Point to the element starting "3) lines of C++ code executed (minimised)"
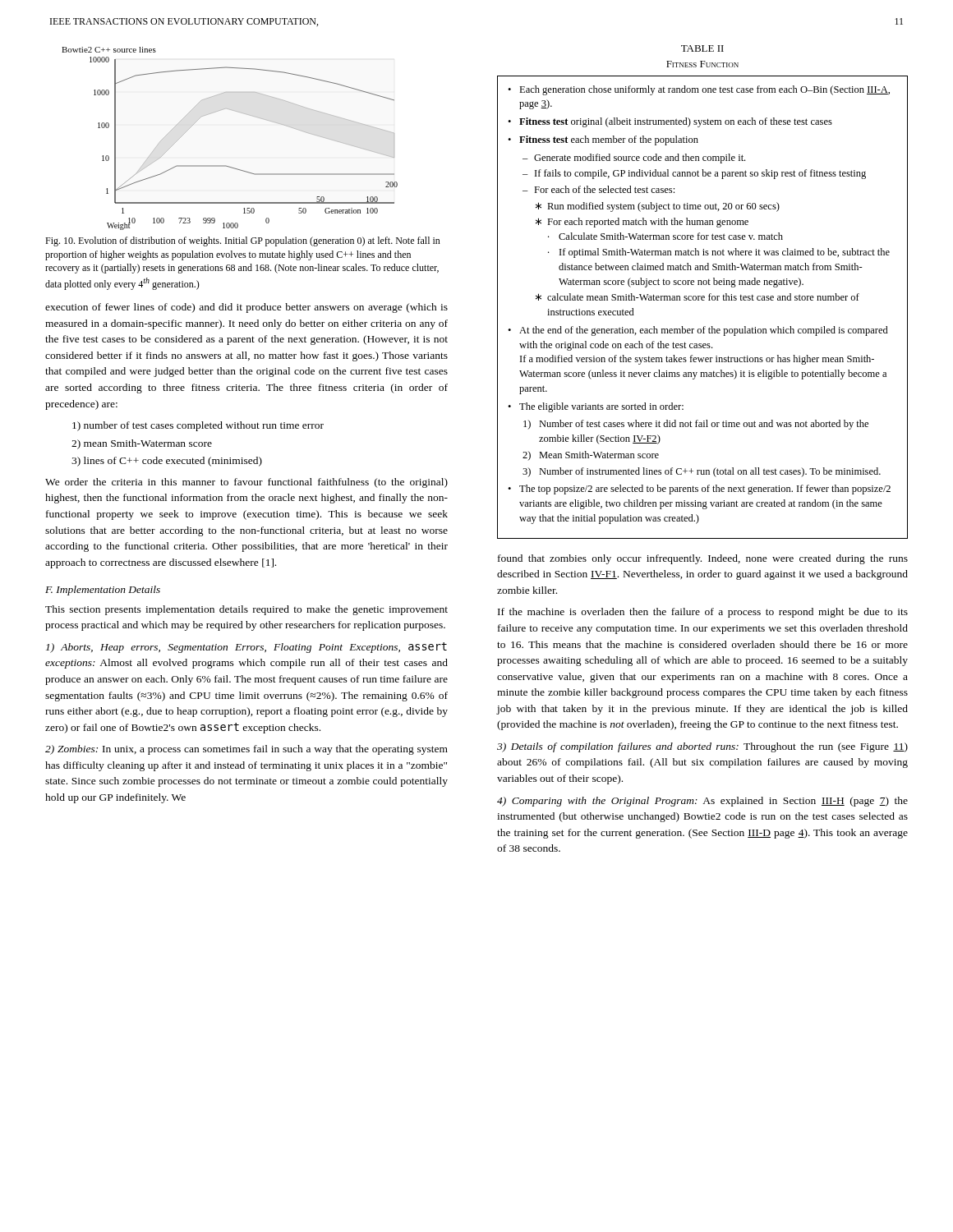The height and width of the screenshot is (1232, 953). click(167, 461)
